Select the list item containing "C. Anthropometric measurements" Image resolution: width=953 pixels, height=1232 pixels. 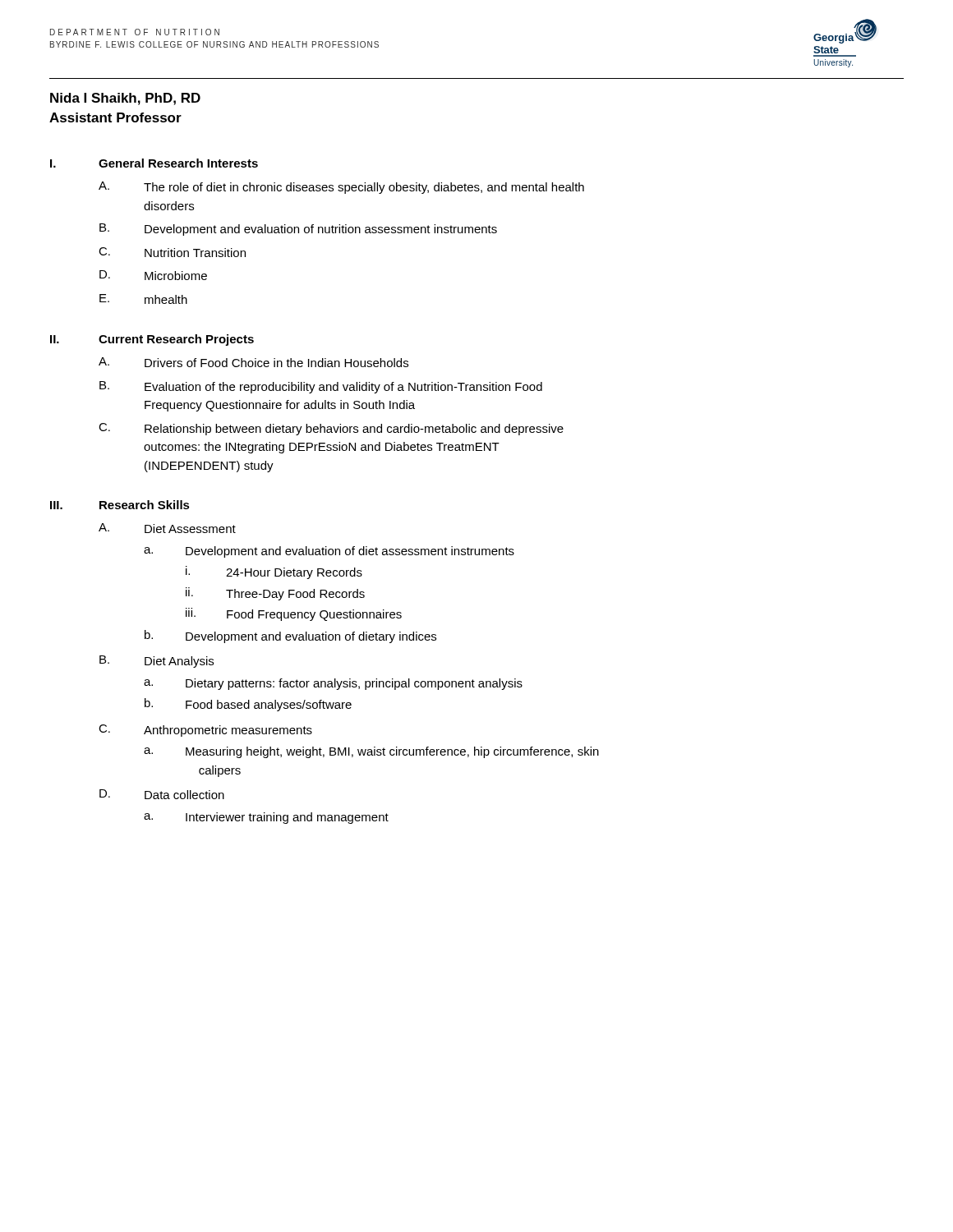point(205,730)
